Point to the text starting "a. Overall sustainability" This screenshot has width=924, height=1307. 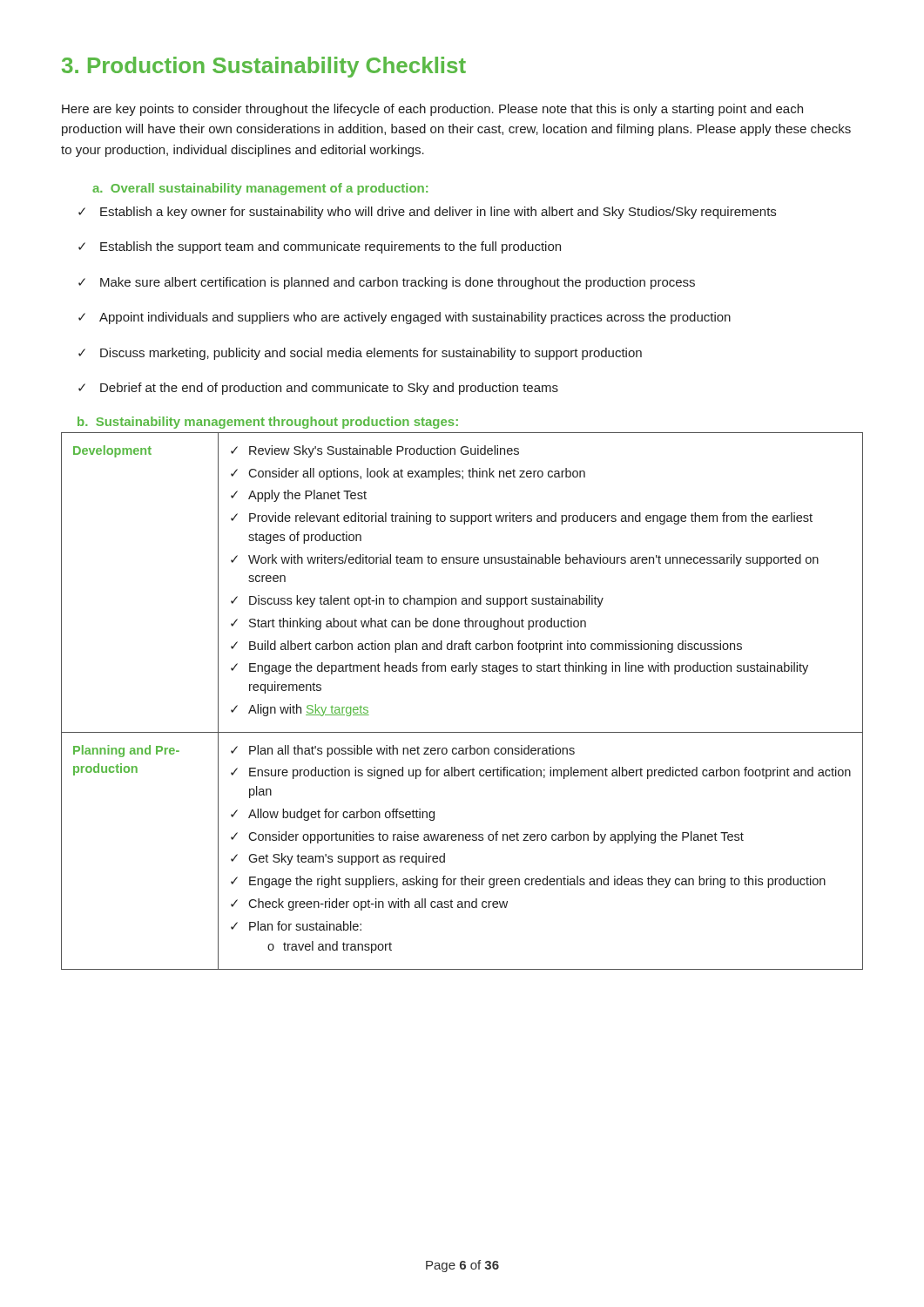point(261,188)
